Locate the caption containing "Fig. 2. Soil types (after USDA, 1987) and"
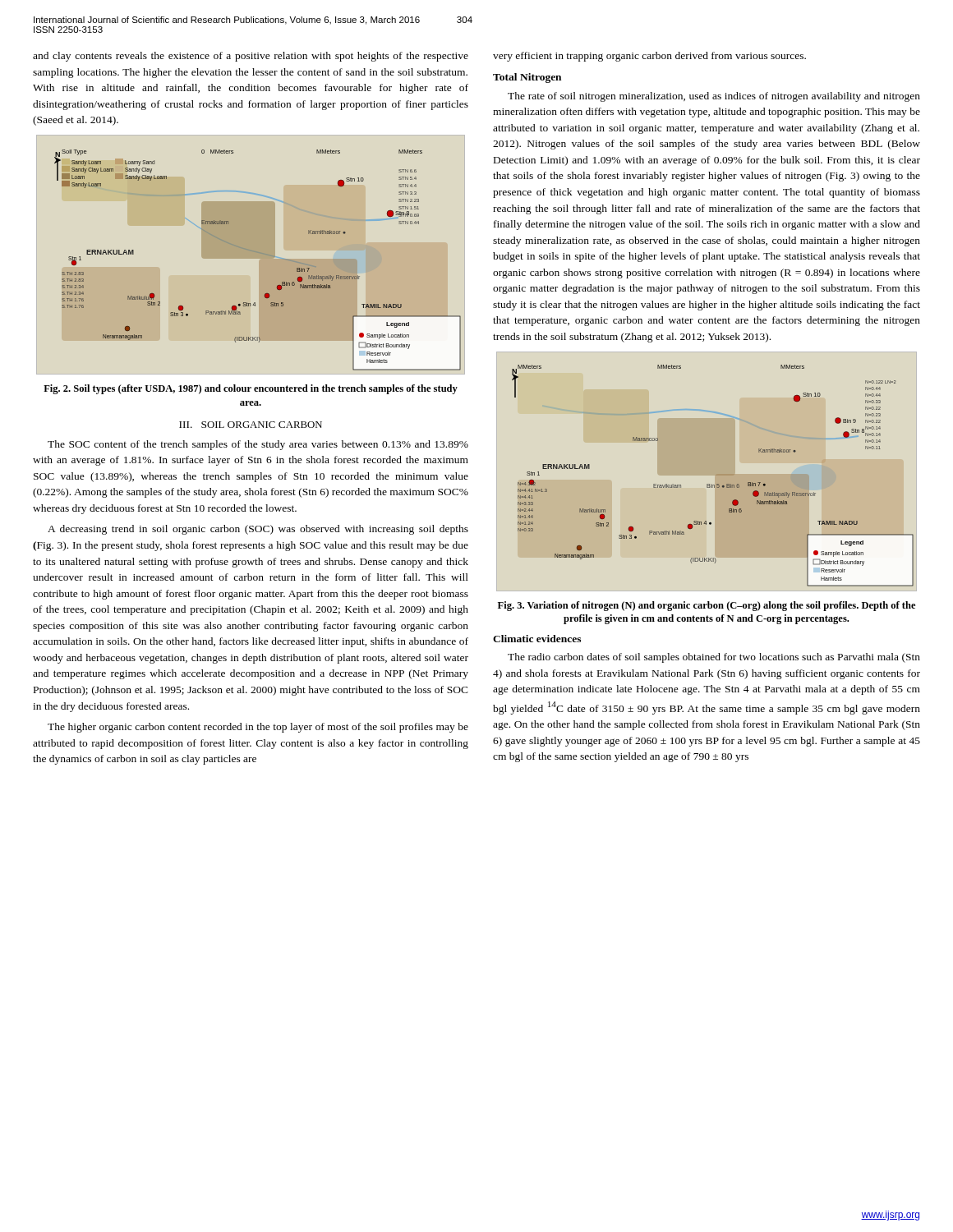The height and width of the screenshot is (1232, 953). (x=251, y=395)
